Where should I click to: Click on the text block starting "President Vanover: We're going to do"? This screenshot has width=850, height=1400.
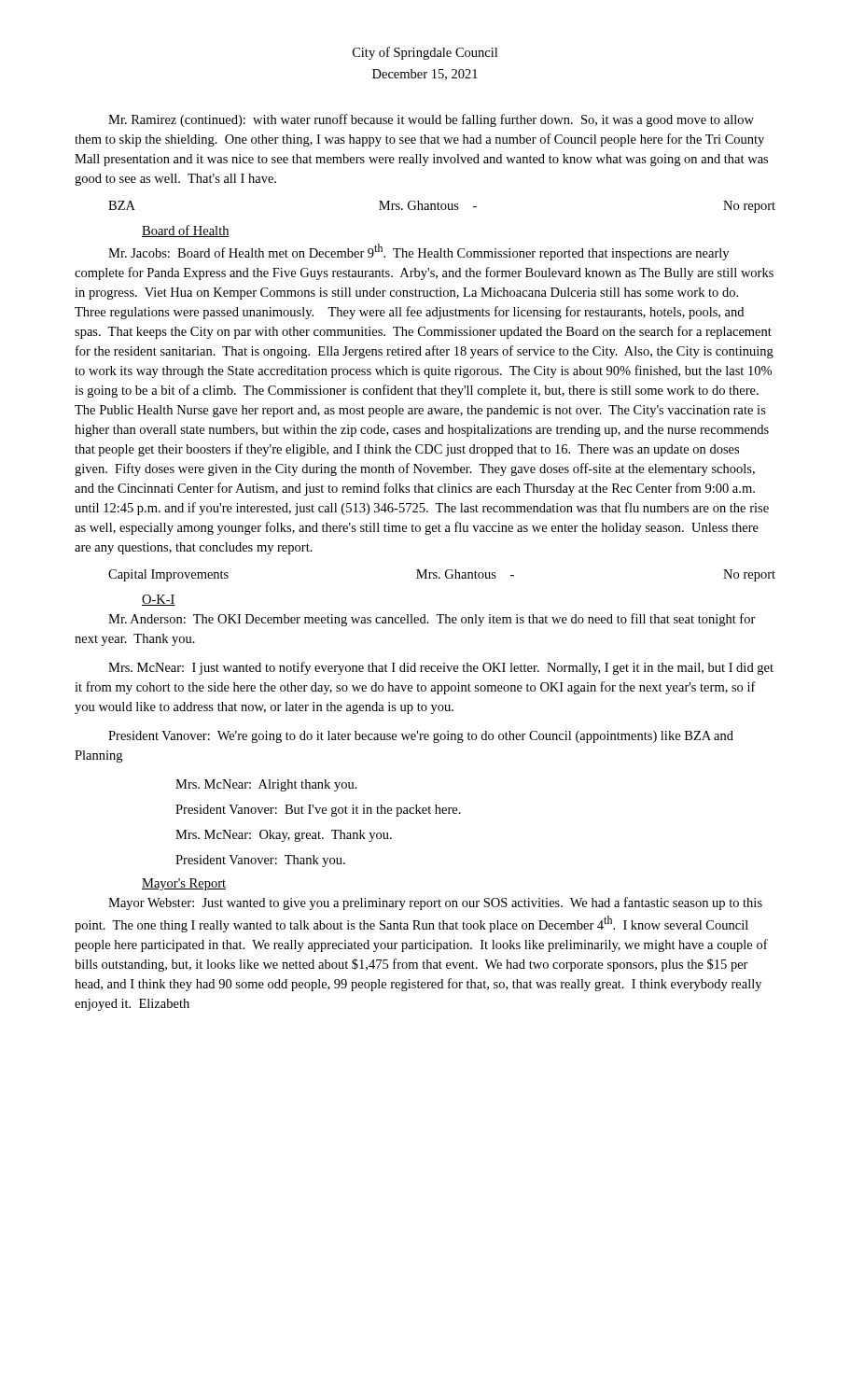point(404,745)
